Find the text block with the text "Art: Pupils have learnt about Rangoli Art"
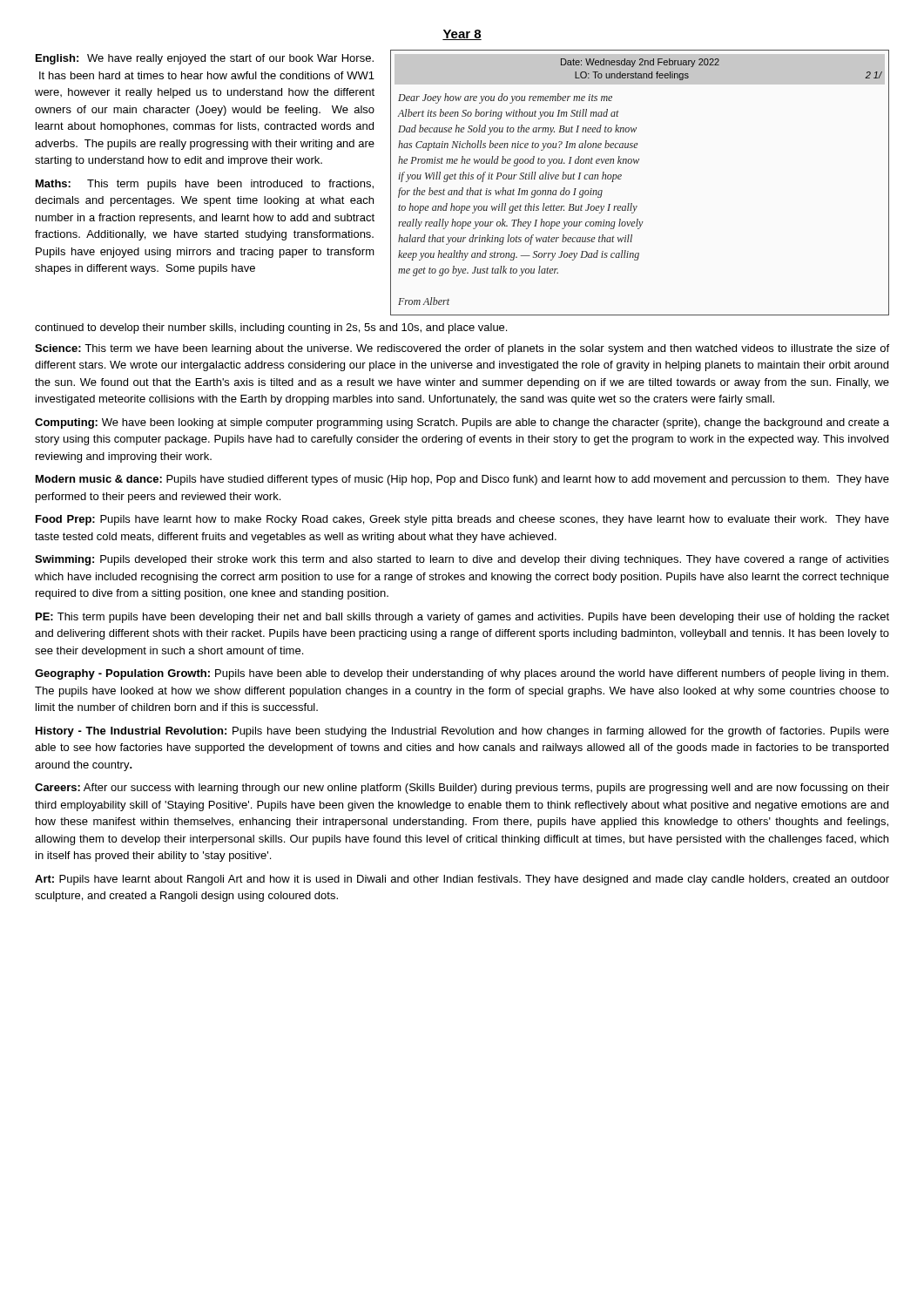Image resolution: width=924 pixels, height=1307 pixels. pos(462,887)
